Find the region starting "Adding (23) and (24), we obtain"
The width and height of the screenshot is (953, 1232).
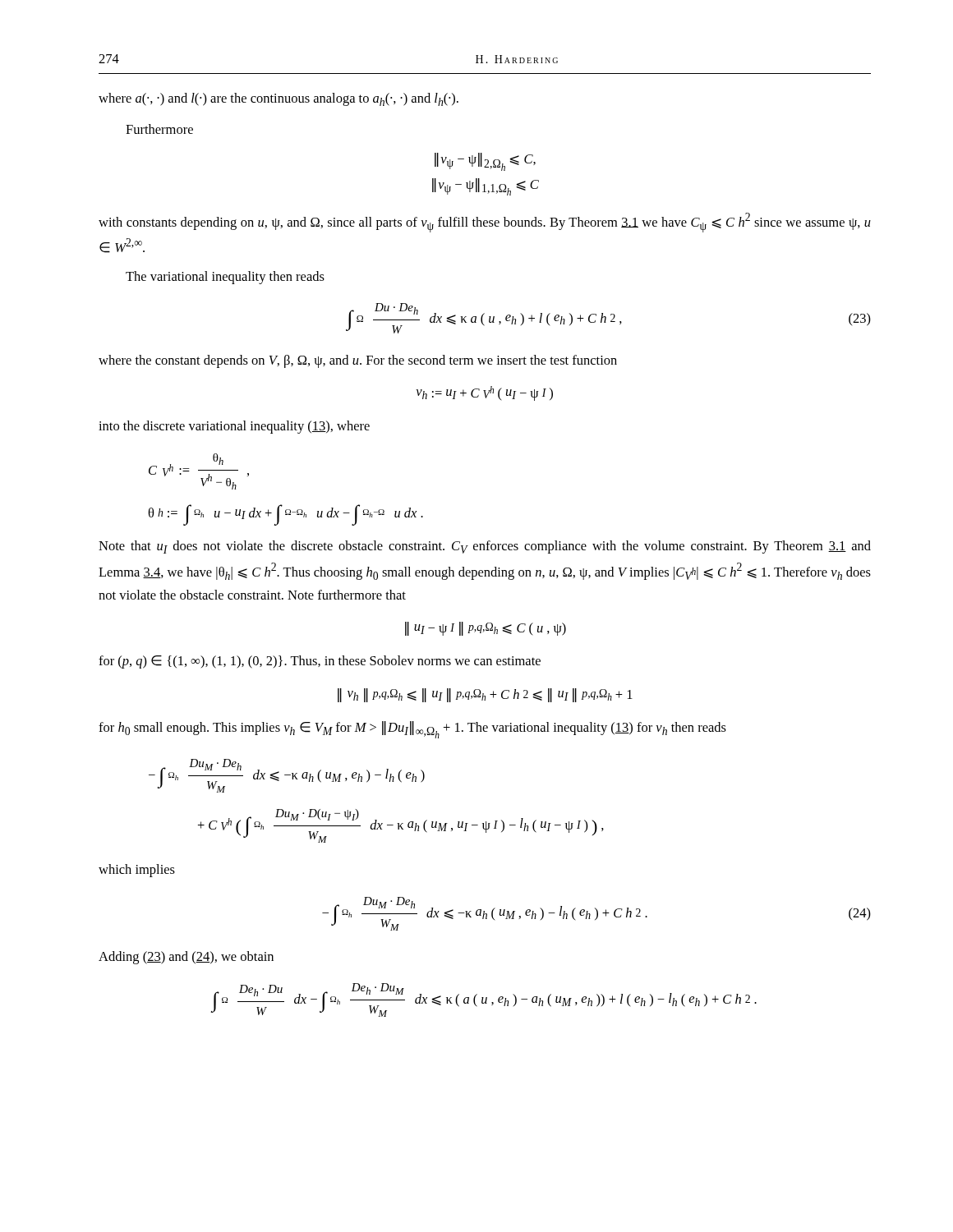click(186, 958)
